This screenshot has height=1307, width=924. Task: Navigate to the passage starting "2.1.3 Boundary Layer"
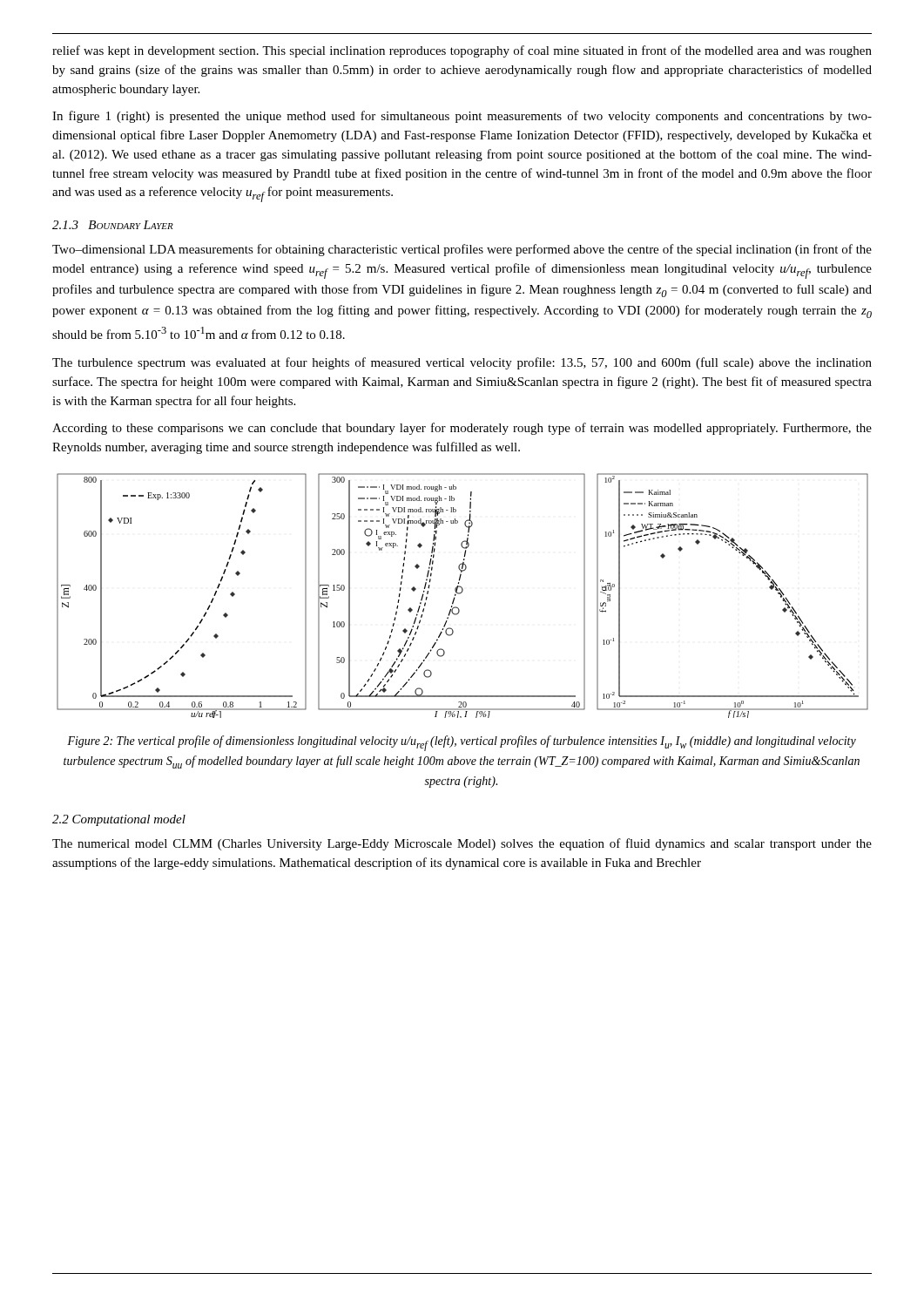[113, 225]
